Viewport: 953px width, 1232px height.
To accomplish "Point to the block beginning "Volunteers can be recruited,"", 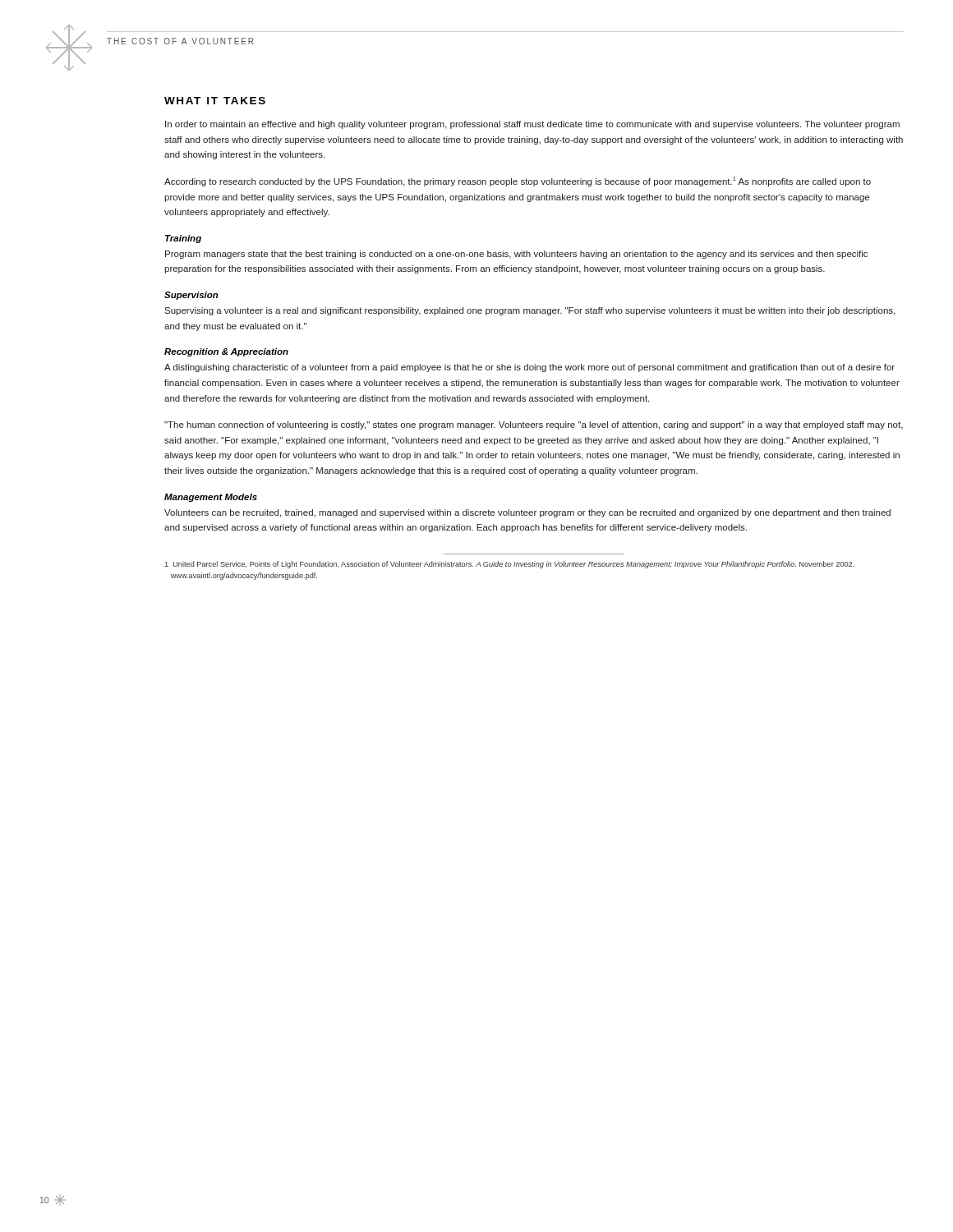I will [528, 520].
